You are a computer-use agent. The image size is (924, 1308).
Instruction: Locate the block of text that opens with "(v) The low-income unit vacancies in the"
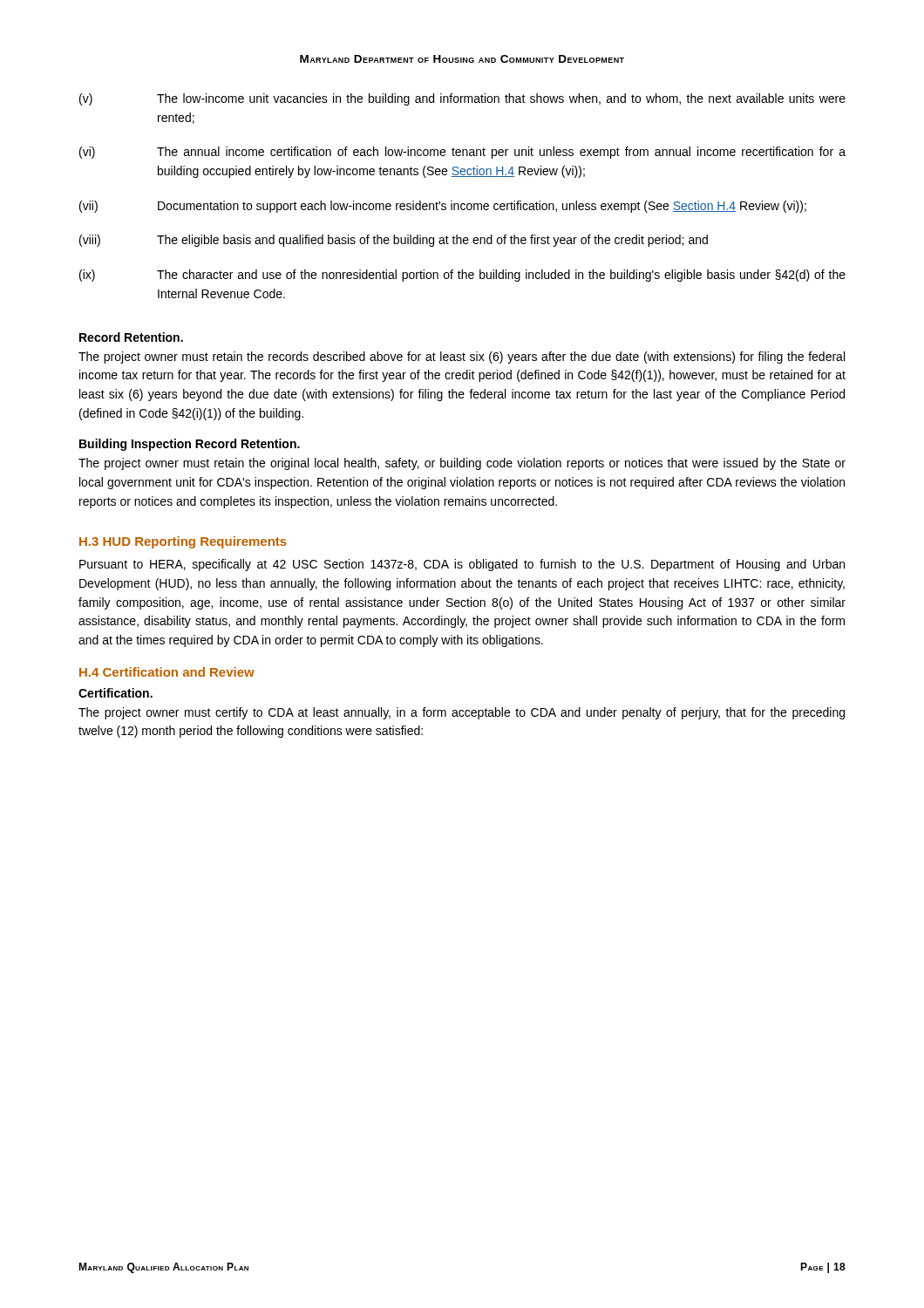point(462,109)
